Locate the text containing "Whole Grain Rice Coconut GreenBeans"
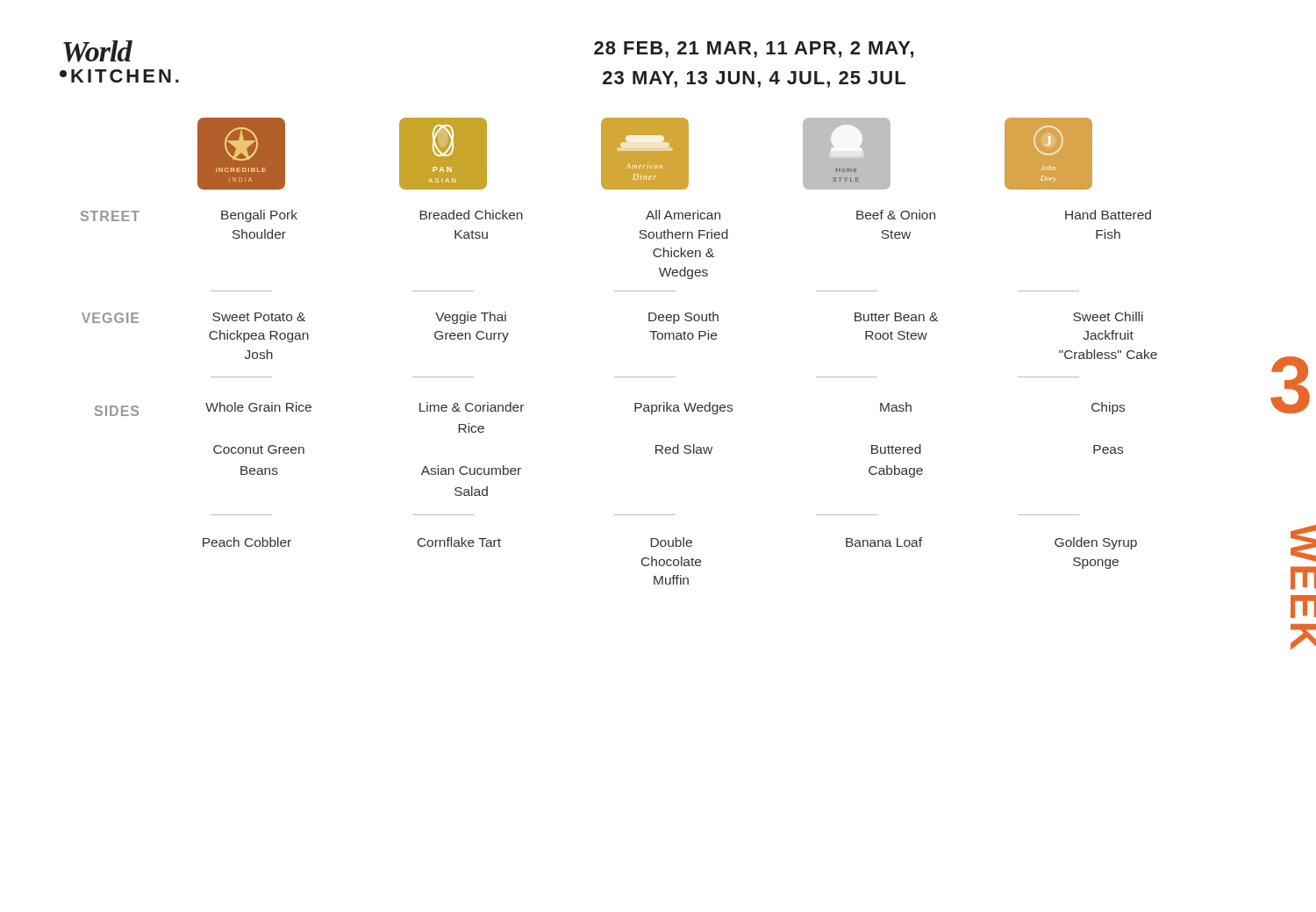The width and height of the screenshot is (1316, 912). 259,438
